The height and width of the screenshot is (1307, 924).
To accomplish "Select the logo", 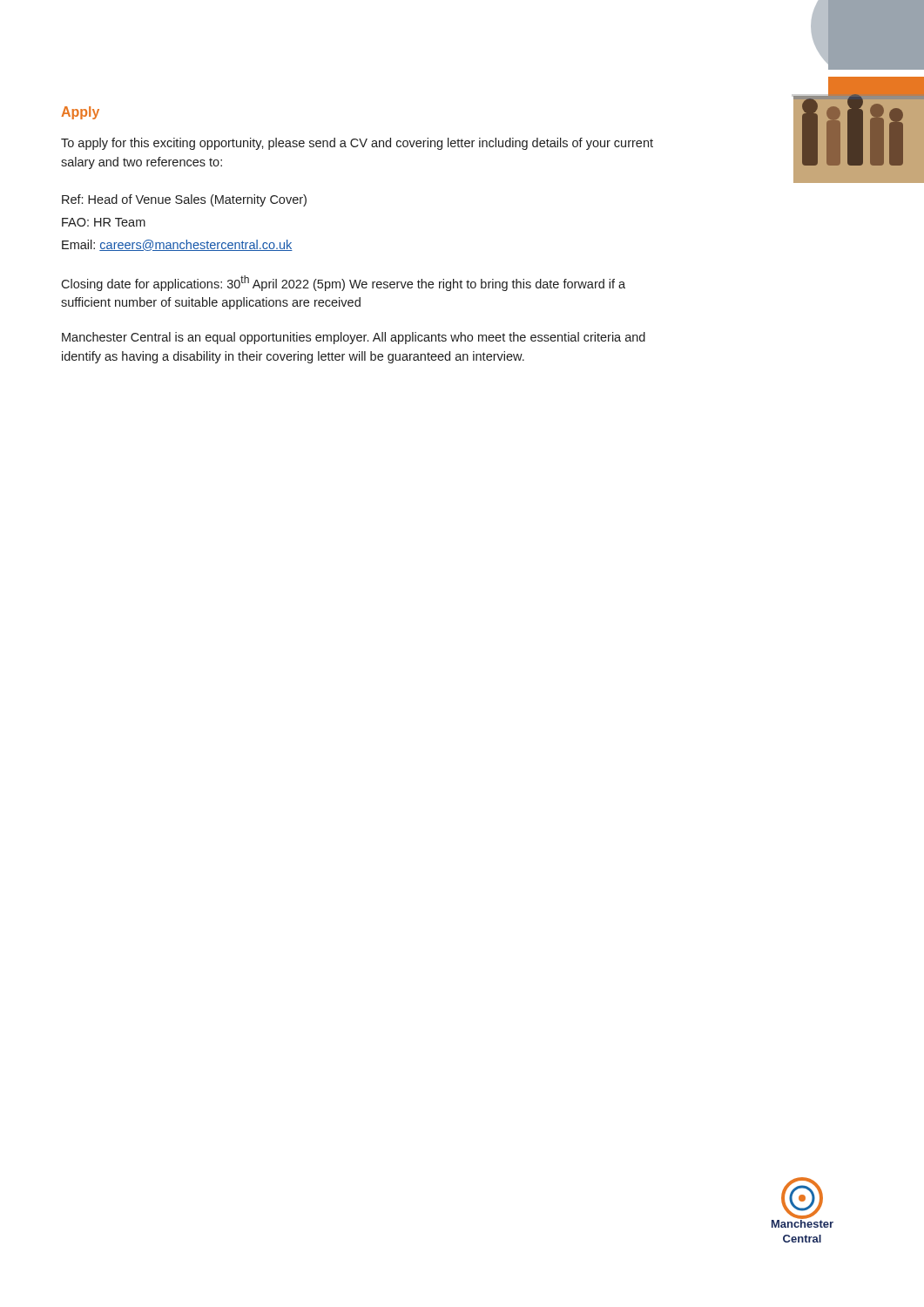I will [806, 1214].
